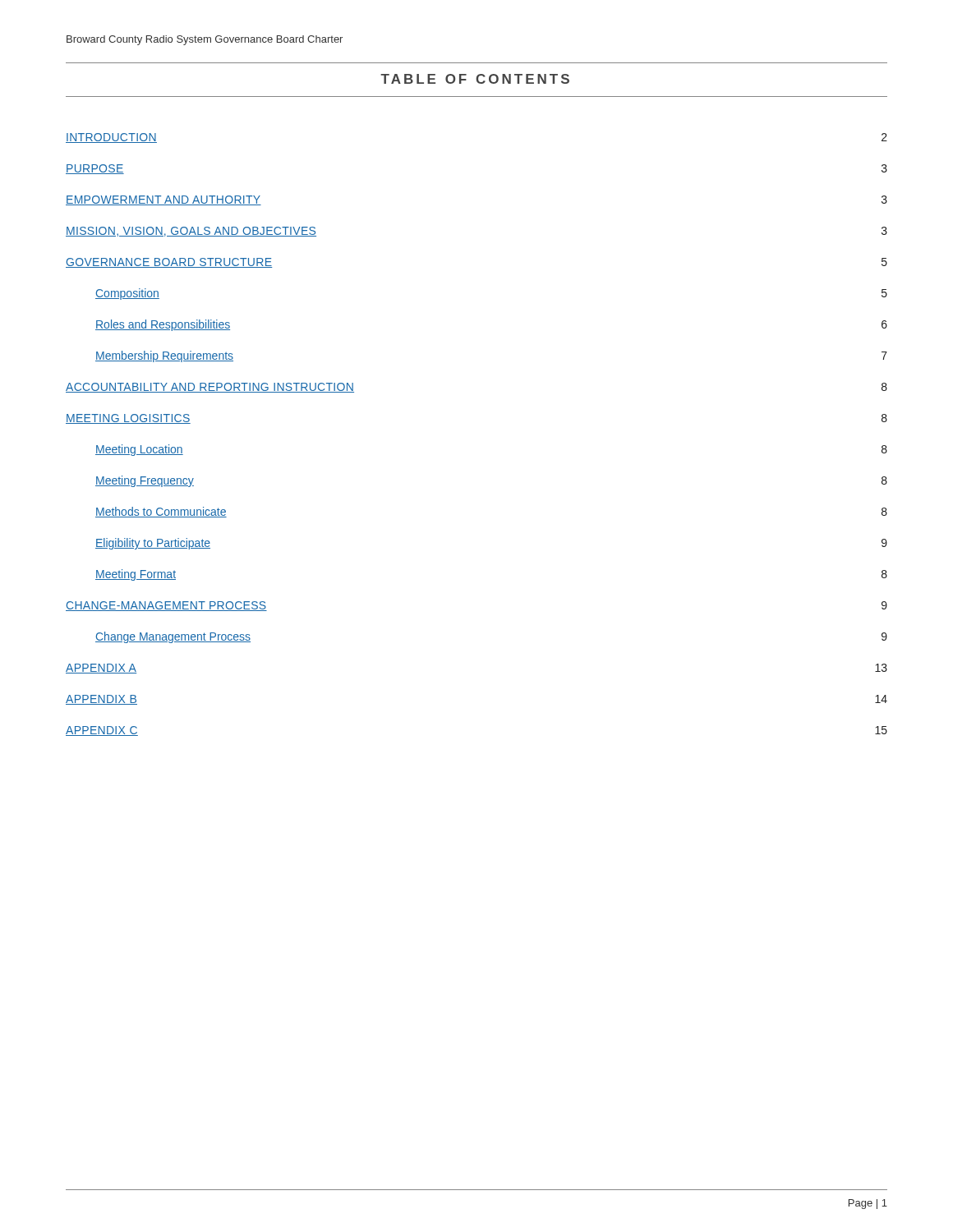Point to the passage starting "Composition 5"

pos(139,294)
